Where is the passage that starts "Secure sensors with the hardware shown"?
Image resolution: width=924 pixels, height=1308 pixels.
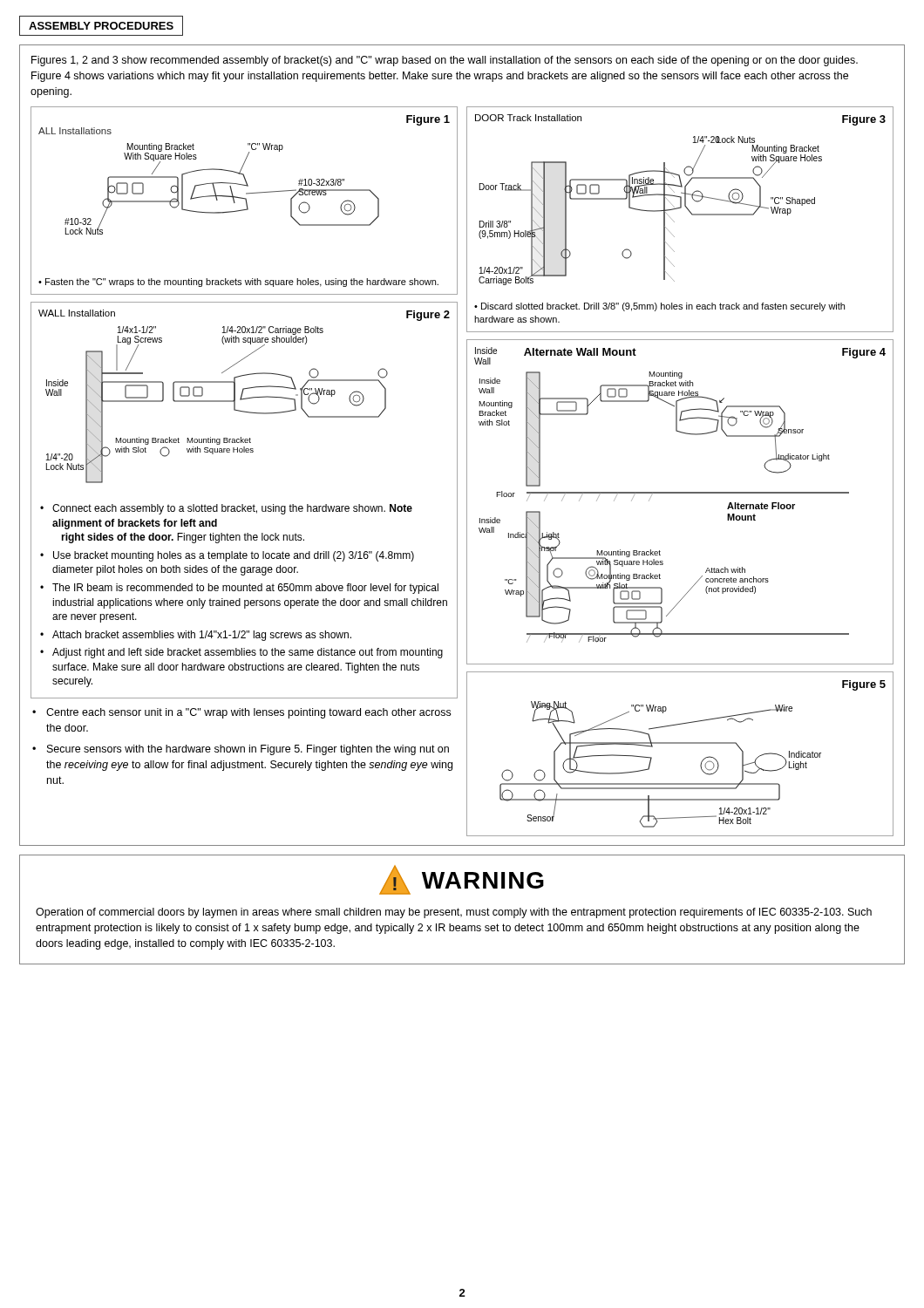tap(250, 765)
